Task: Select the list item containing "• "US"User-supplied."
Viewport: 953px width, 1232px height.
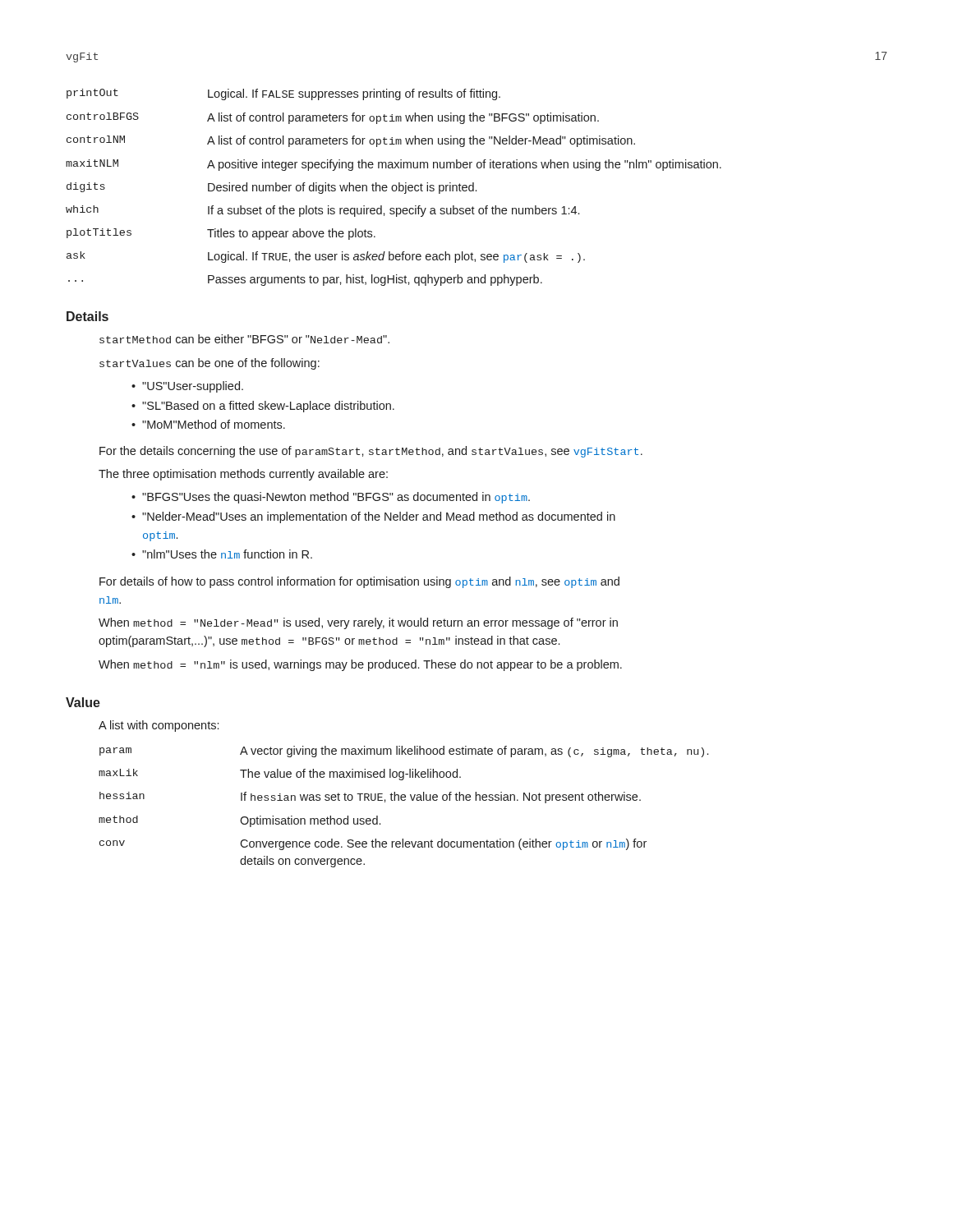Action: pos(188,387)
